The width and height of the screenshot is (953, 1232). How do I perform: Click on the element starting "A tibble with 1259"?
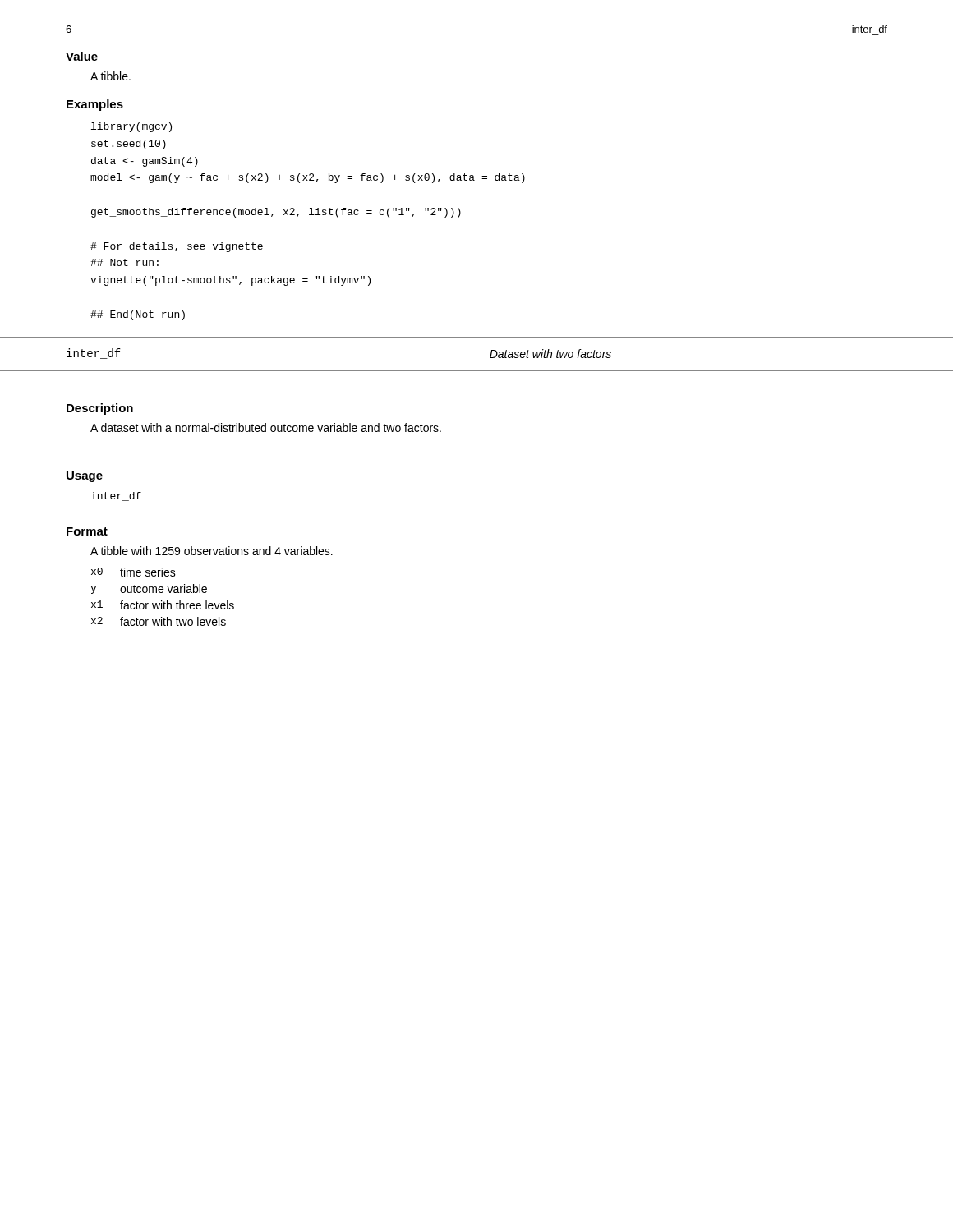(212, 551)
